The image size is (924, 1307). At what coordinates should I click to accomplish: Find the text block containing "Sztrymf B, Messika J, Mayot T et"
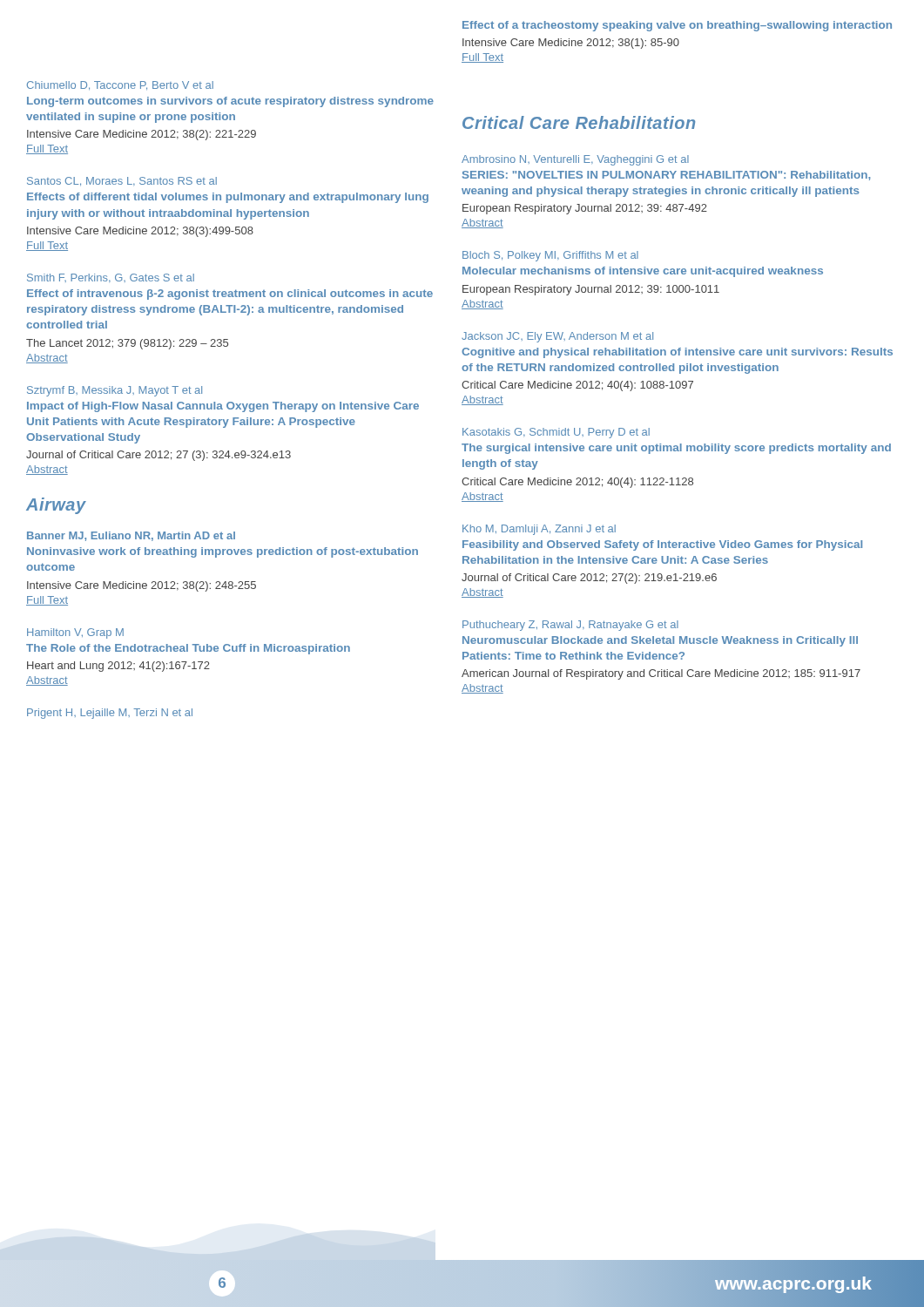tap(231, 429)
